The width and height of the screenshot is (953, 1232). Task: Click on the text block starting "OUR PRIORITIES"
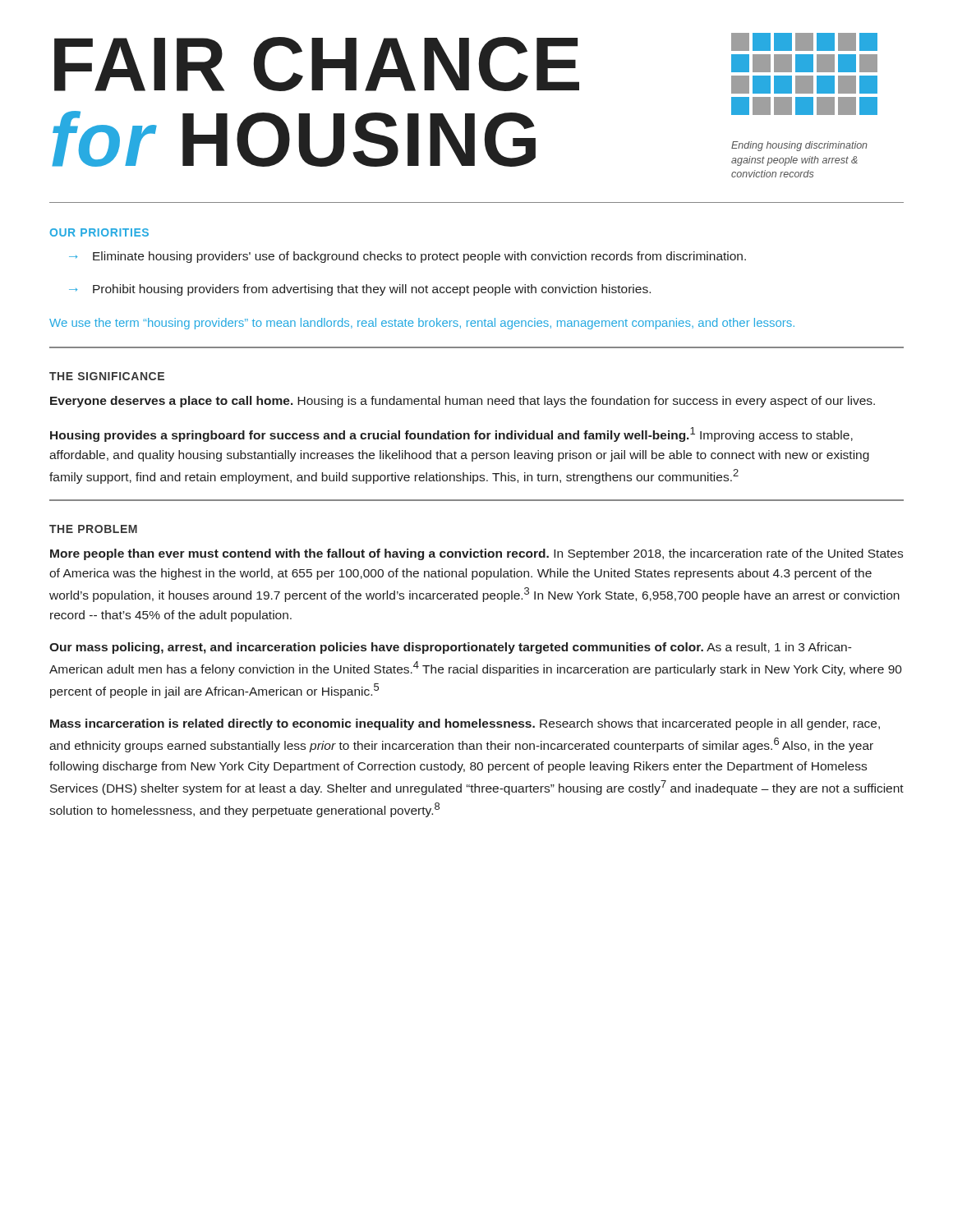[x=99, y=232]
